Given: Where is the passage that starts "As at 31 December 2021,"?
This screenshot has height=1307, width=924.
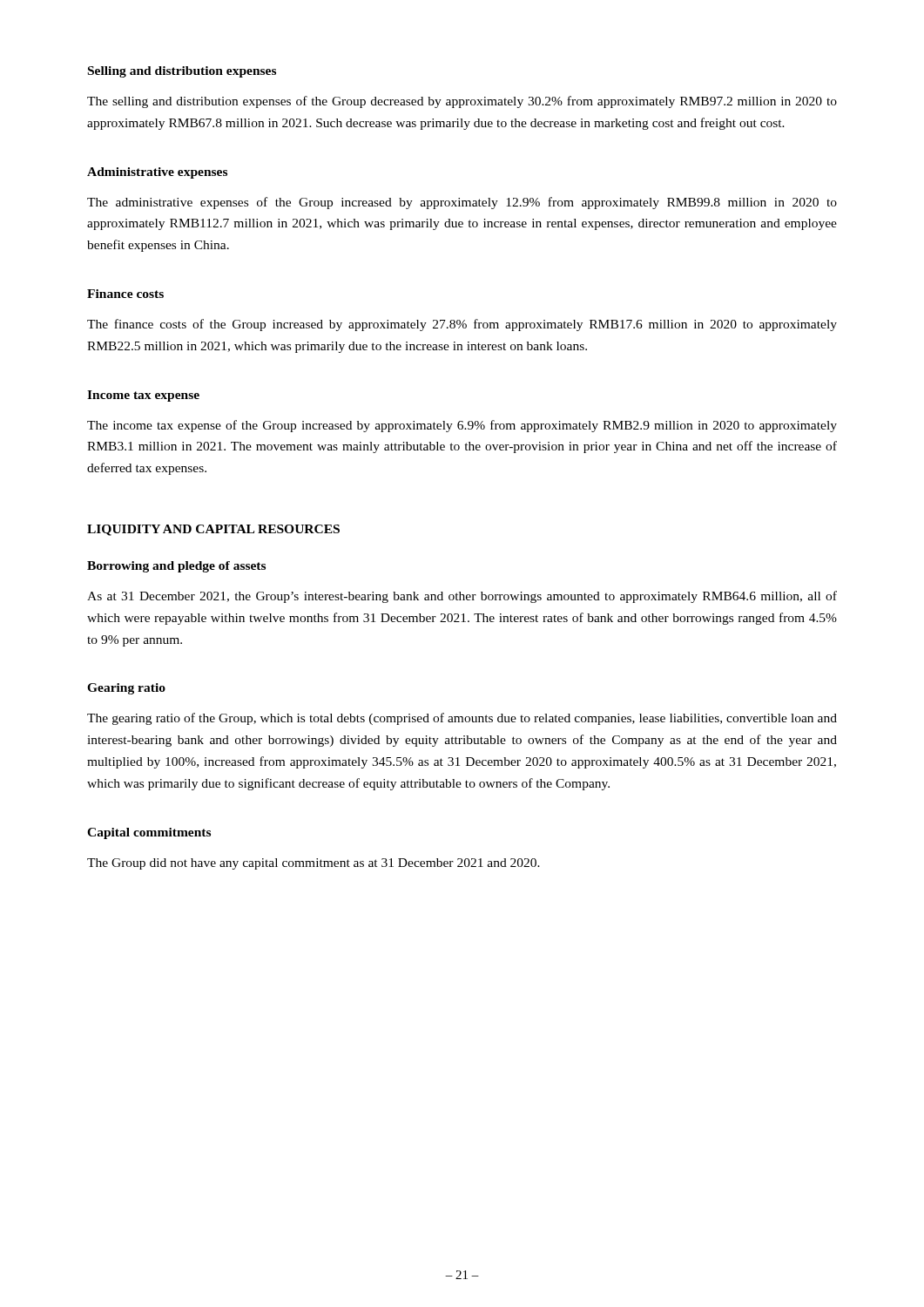Looking at the screenshot, I should [462, 617].
